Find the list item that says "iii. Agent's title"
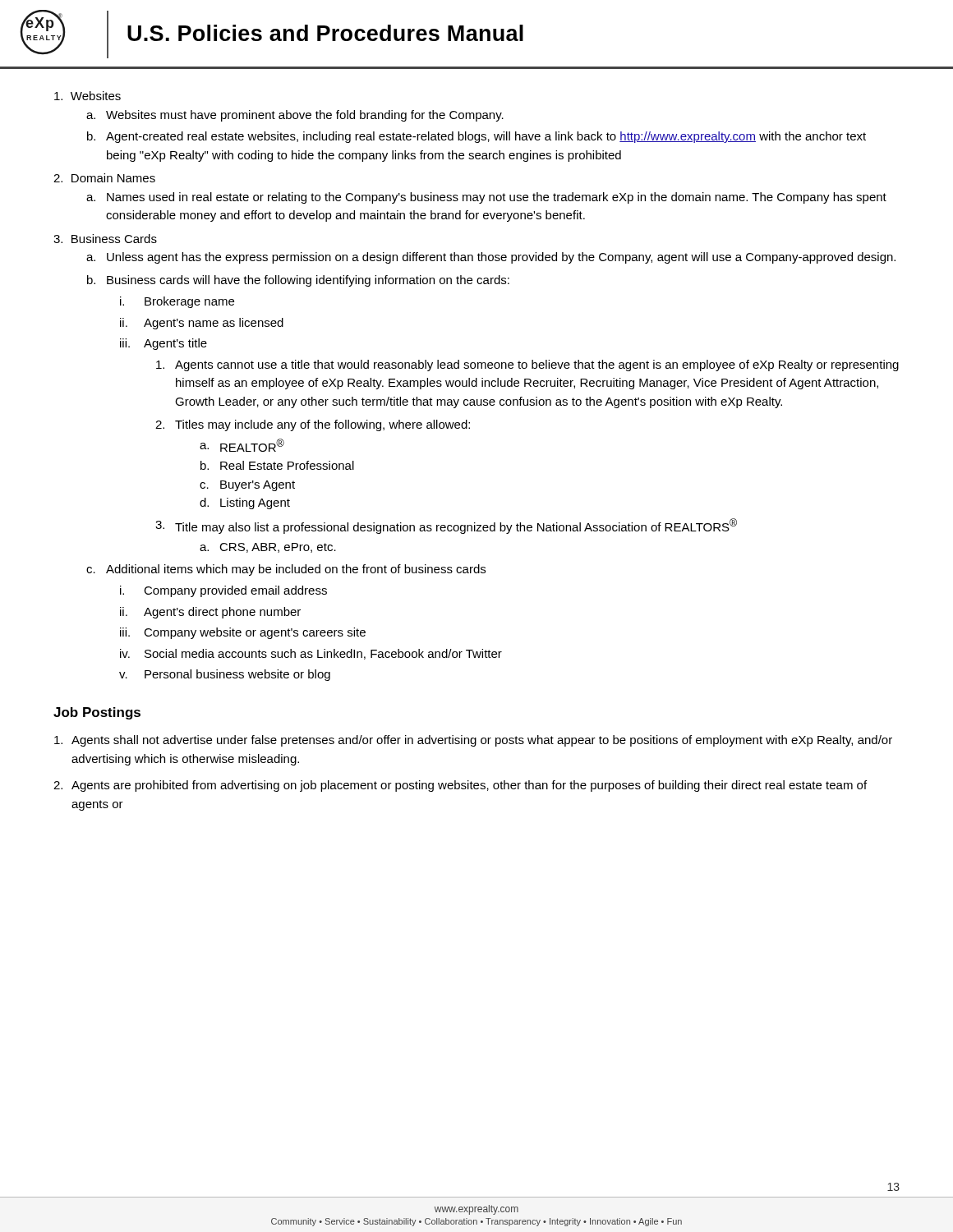The height and width of the screenshot is (1232, 953). click(x=163, y=343)
